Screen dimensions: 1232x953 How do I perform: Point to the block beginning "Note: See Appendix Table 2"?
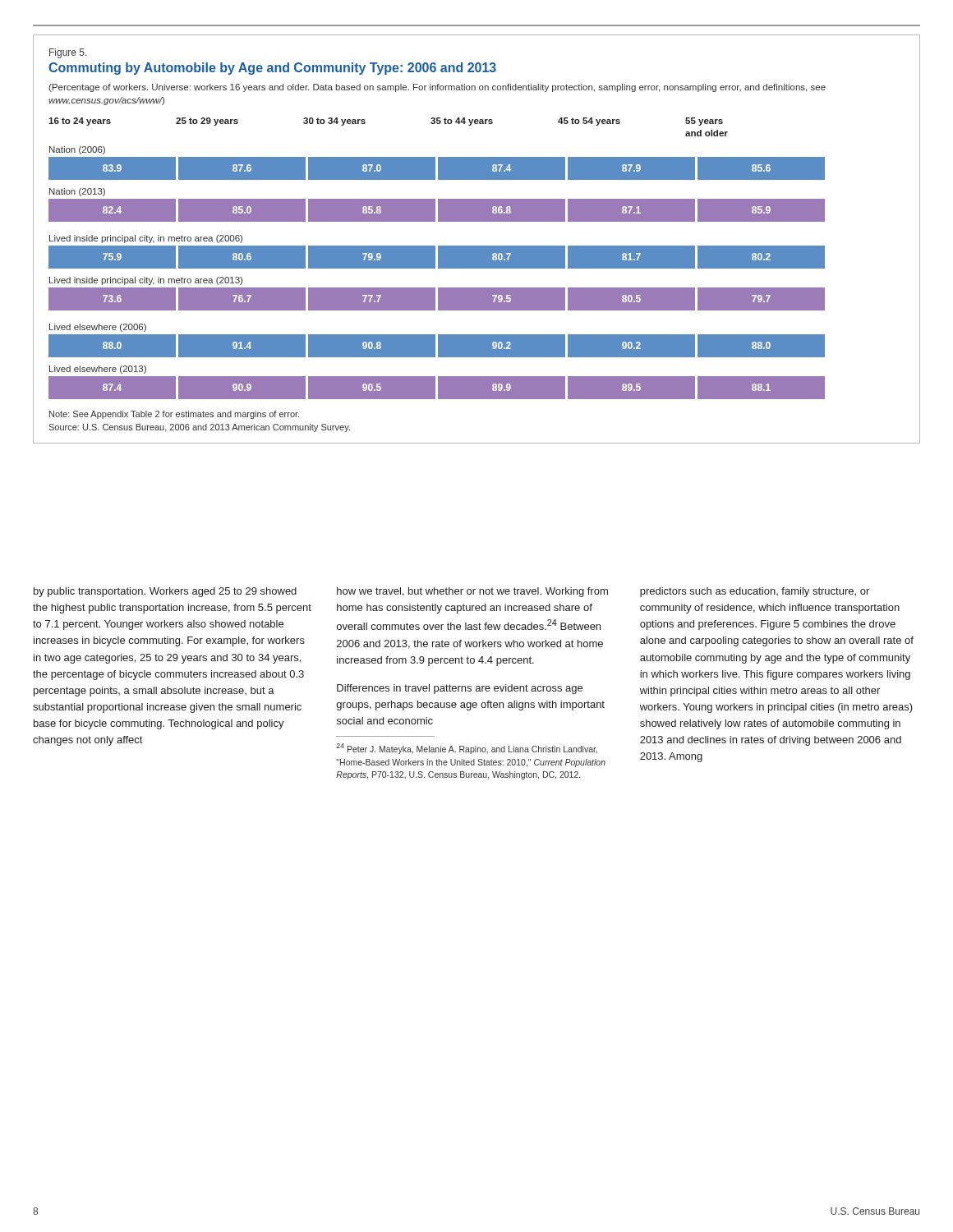(x=200, y=421)
